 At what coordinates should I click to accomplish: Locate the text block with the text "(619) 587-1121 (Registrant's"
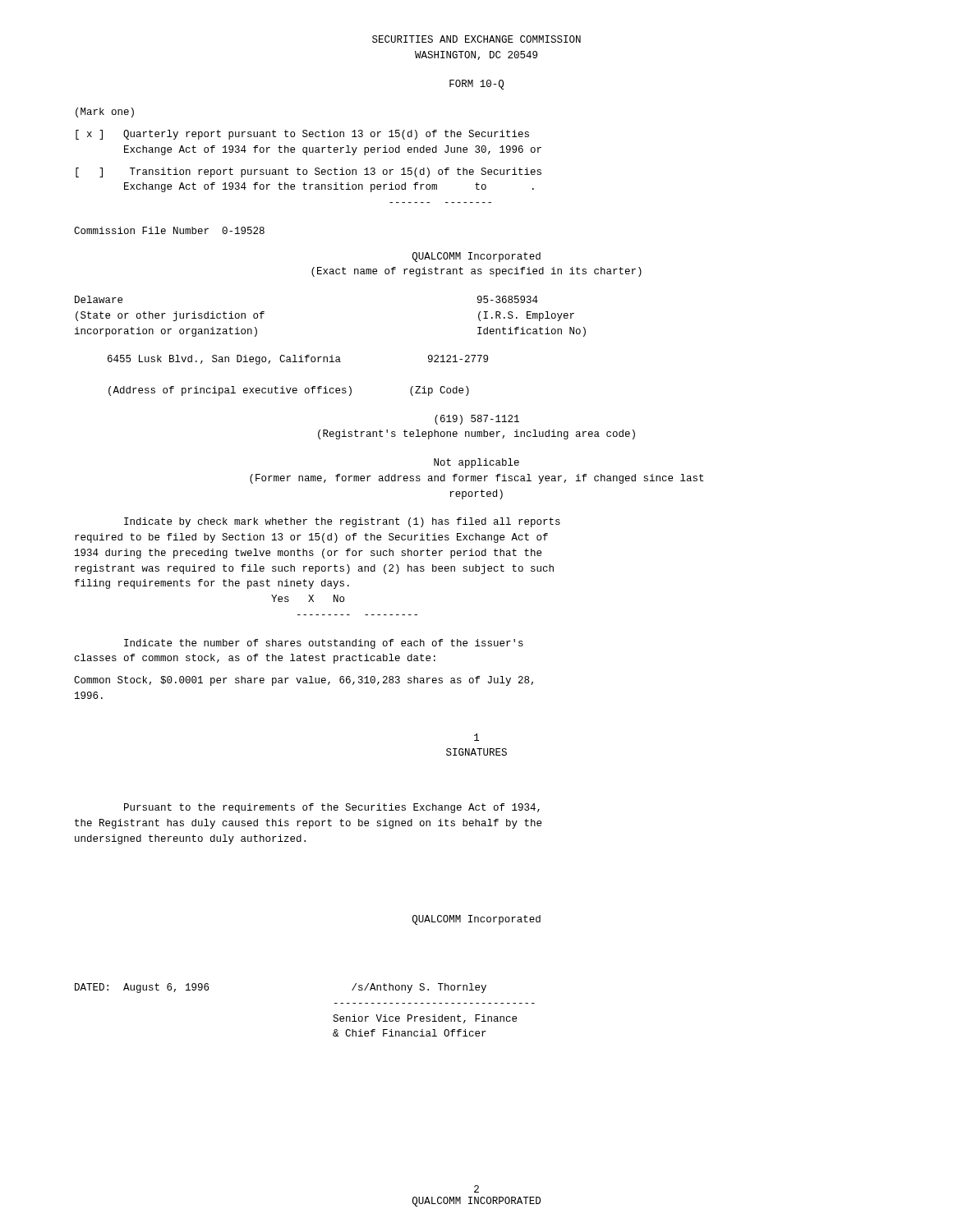point(476,427)
